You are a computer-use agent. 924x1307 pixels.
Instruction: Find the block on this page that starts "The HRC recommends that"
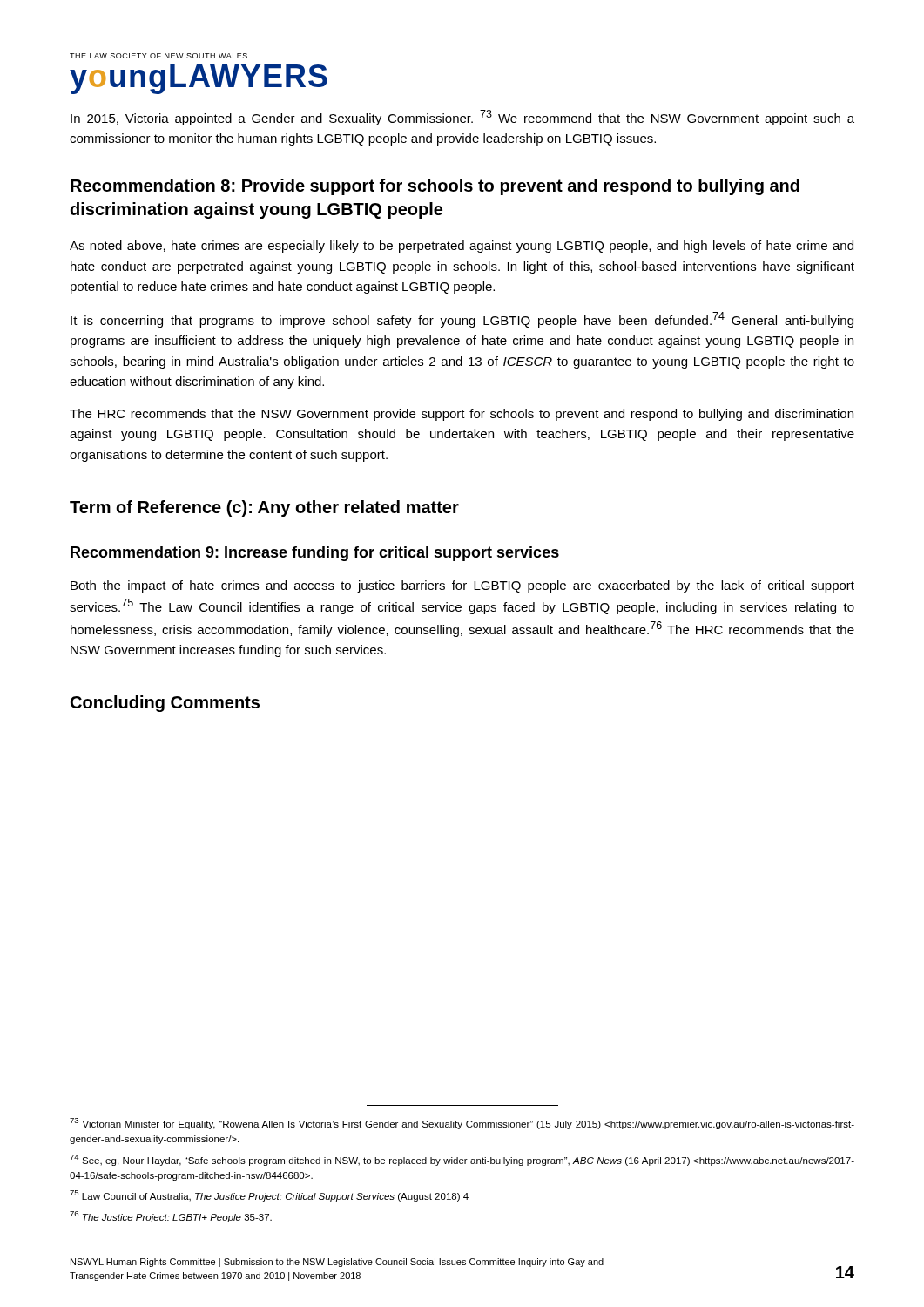462,434
